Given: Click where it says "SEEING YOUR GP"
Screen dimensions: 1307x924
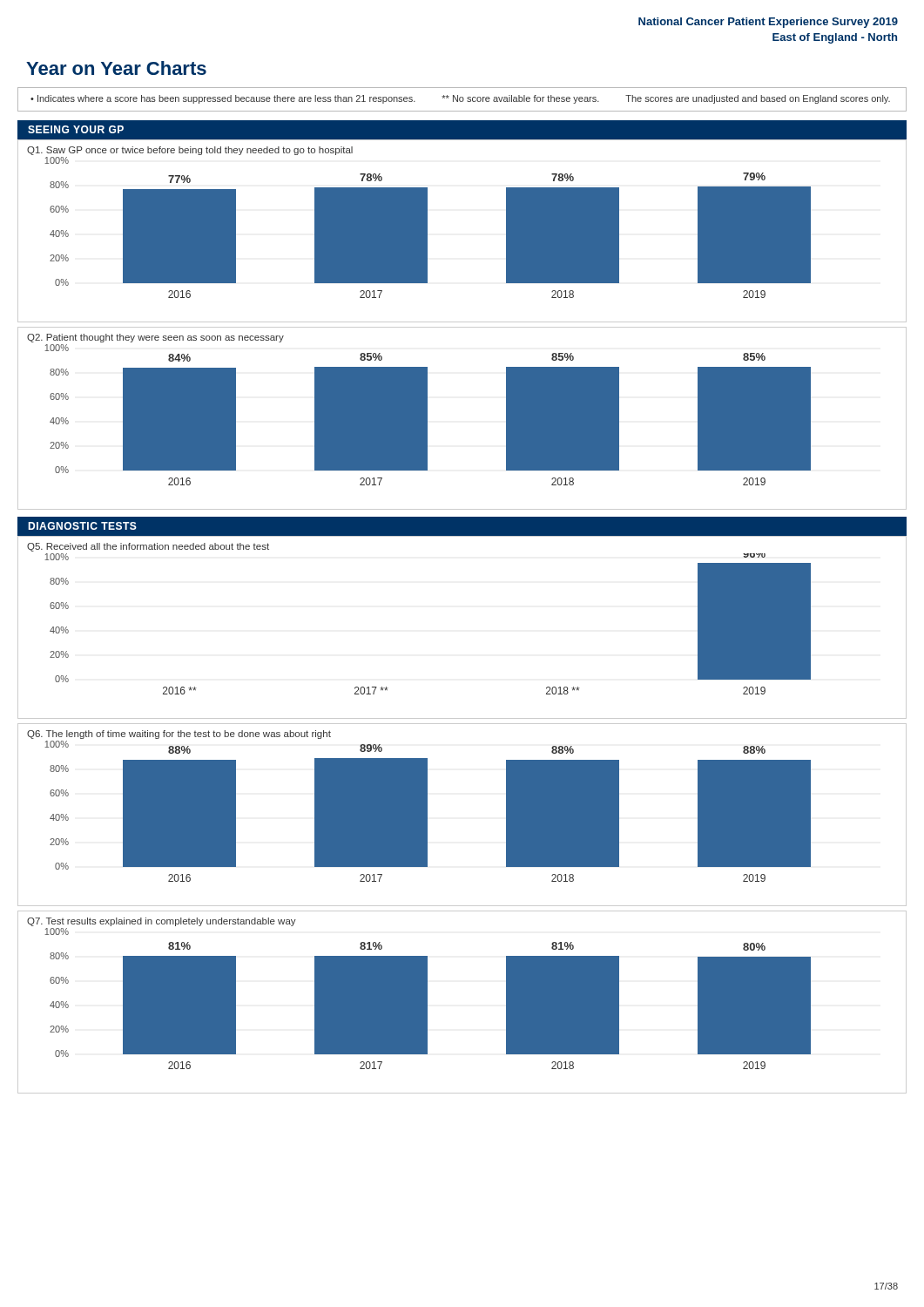Looking at the screenshot, I should (76, 130).
